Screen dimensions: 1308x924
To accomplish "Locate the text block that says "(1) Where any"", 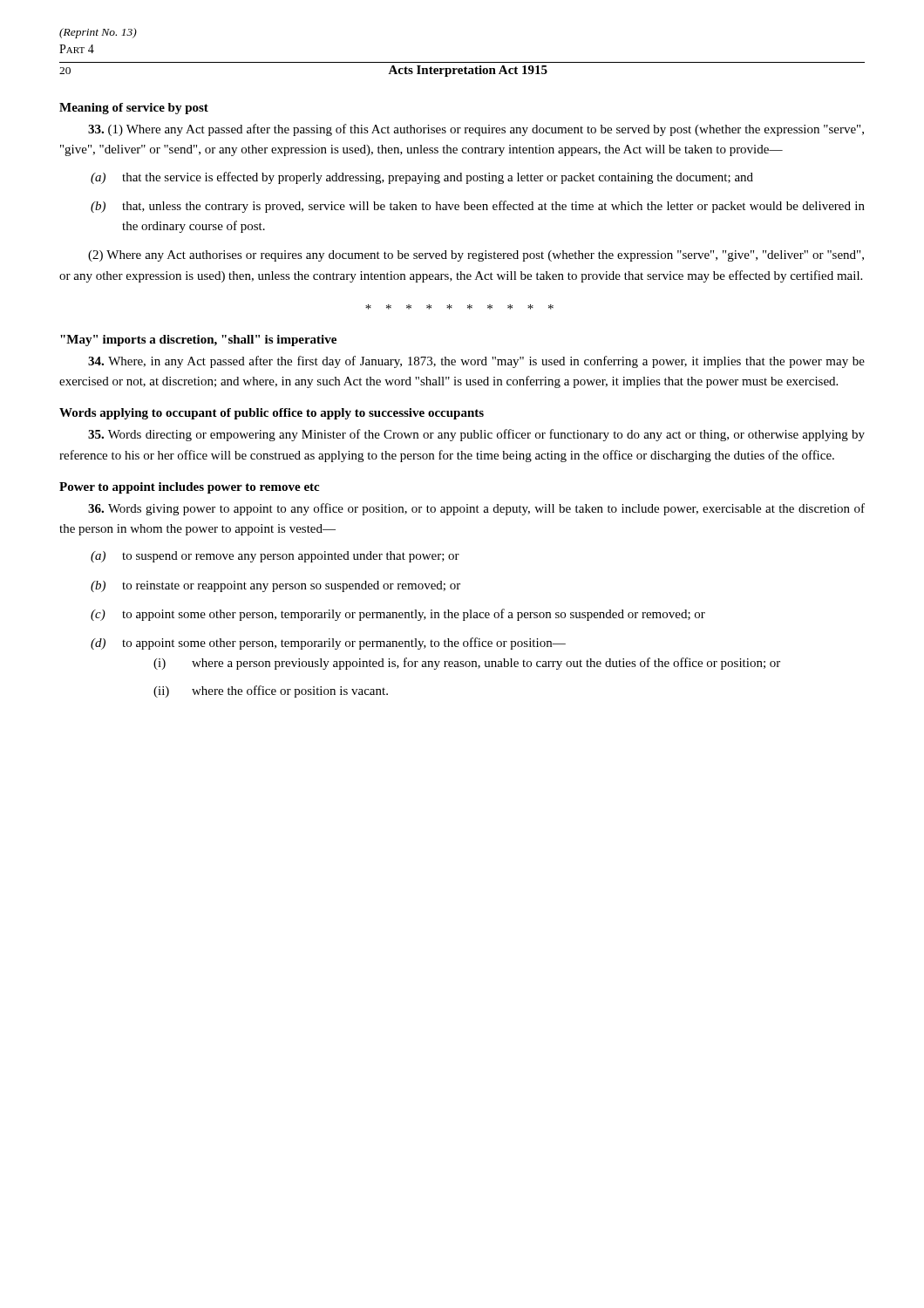I will tap(462, 140).
